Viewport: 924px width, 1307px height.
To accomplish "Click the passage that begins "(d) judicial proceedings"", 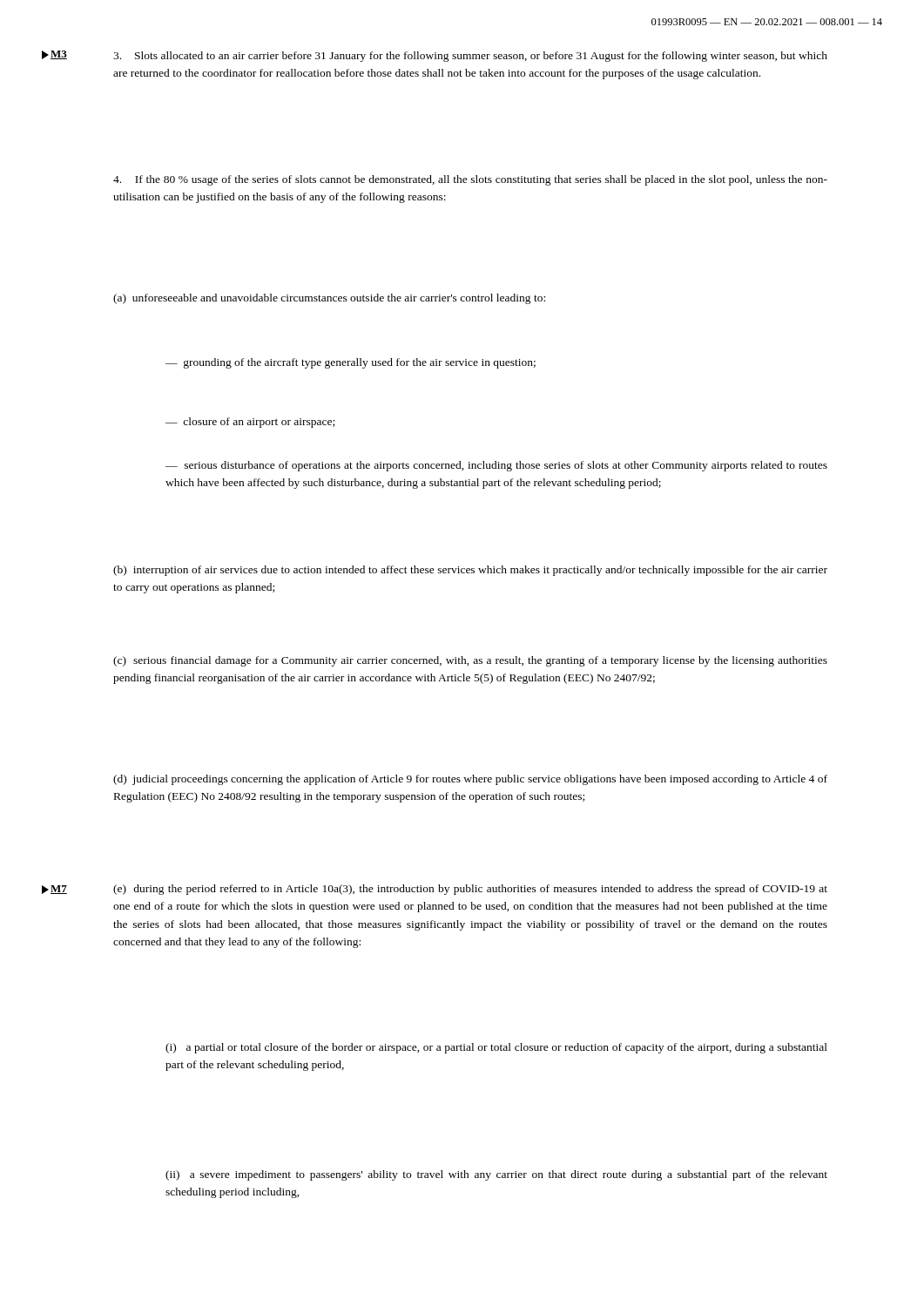I will [470, 787].
